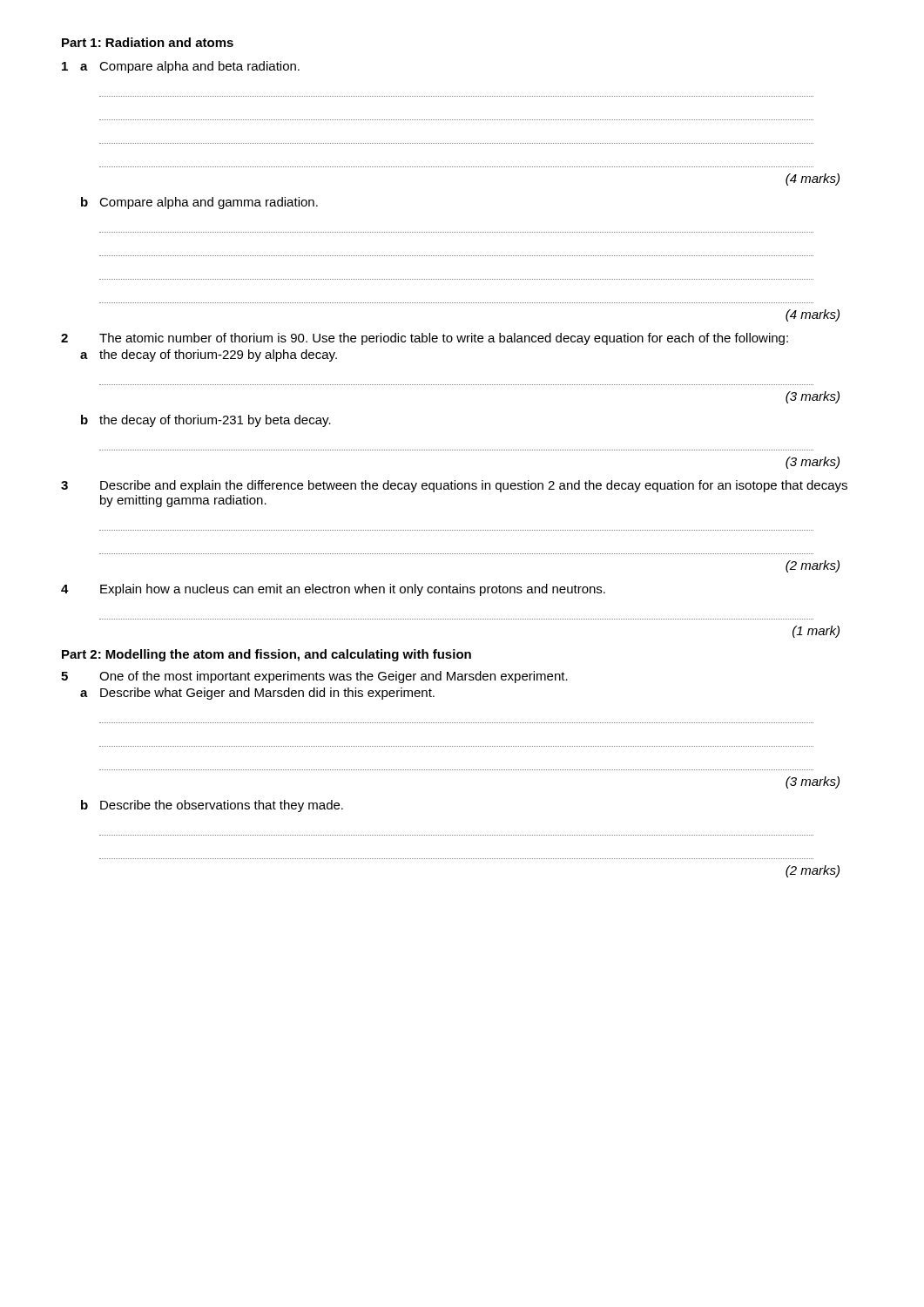Locate the list item containing "b the decay of thorium-231 by beta"

(x=206, y=420)
